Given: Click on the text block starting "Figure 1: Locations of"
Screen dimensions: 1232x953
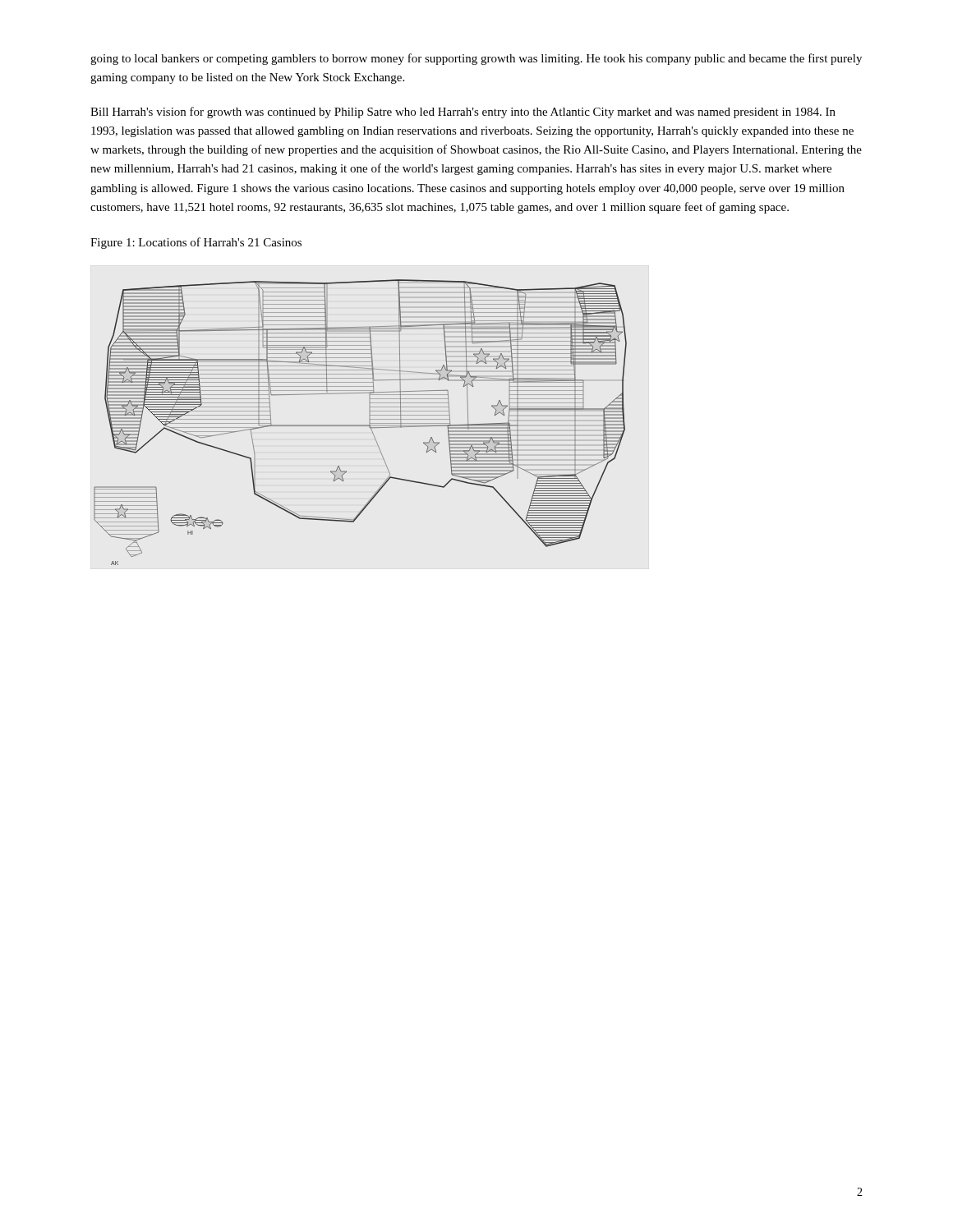Looking at the screenshot, I should point(196,242).
